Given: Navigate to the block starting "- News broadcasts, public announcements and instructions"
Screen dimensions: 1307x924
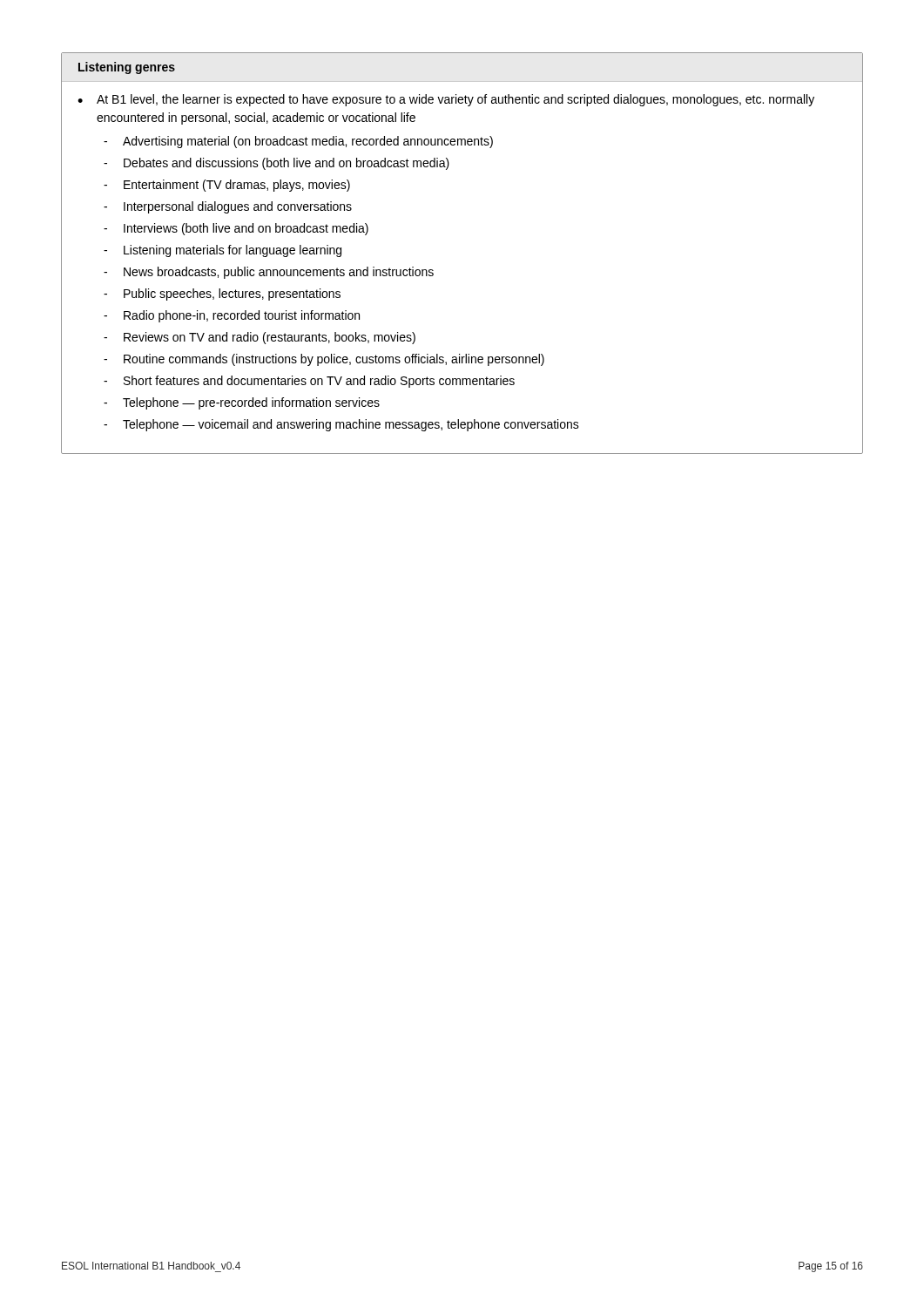Looking at the screenshot, I should tap(269, 273).
